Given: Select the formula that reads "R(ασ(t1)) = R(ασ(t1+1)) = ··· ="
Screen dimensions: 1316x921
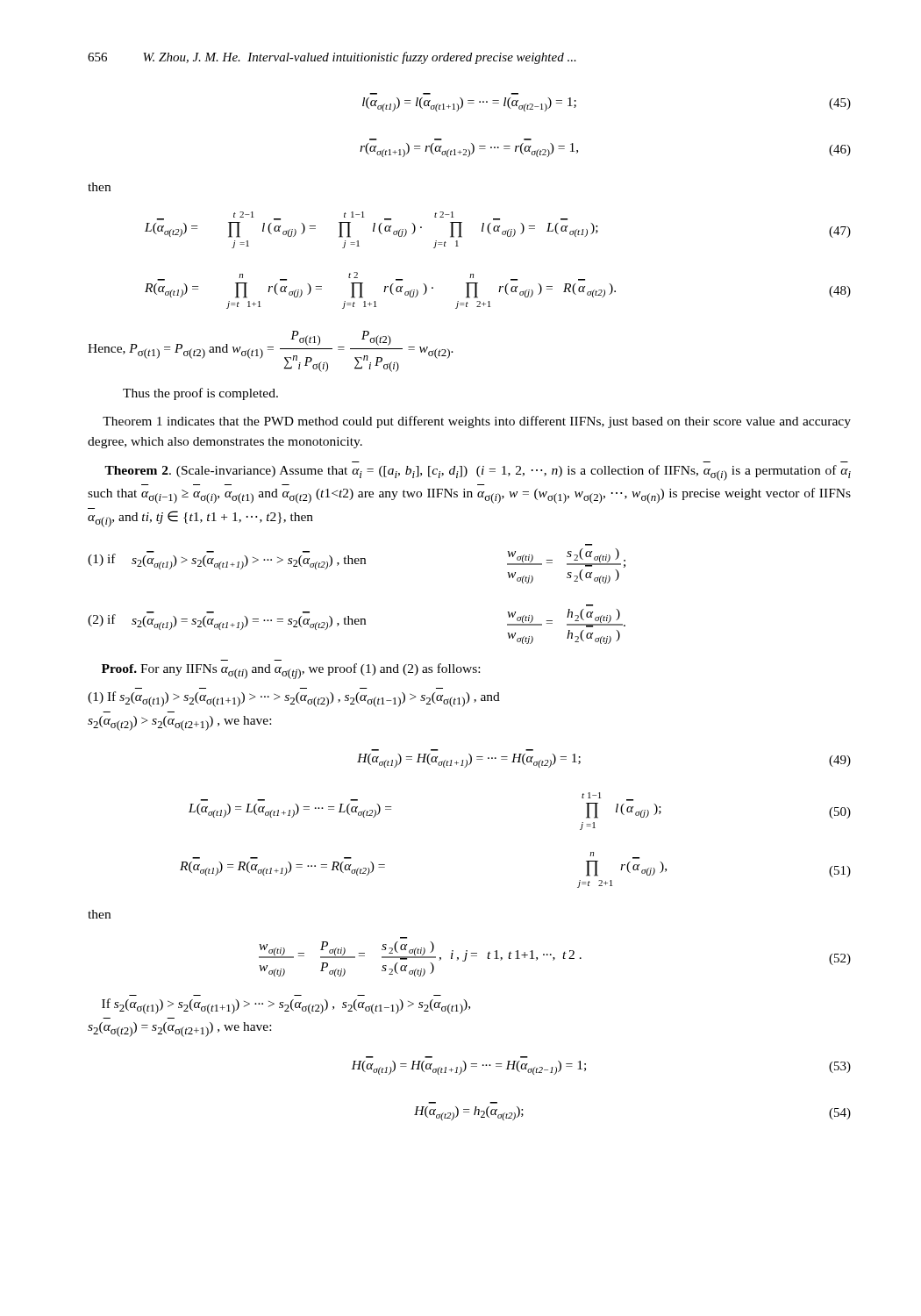Looking at the screenshot, I should click(196, 858).
